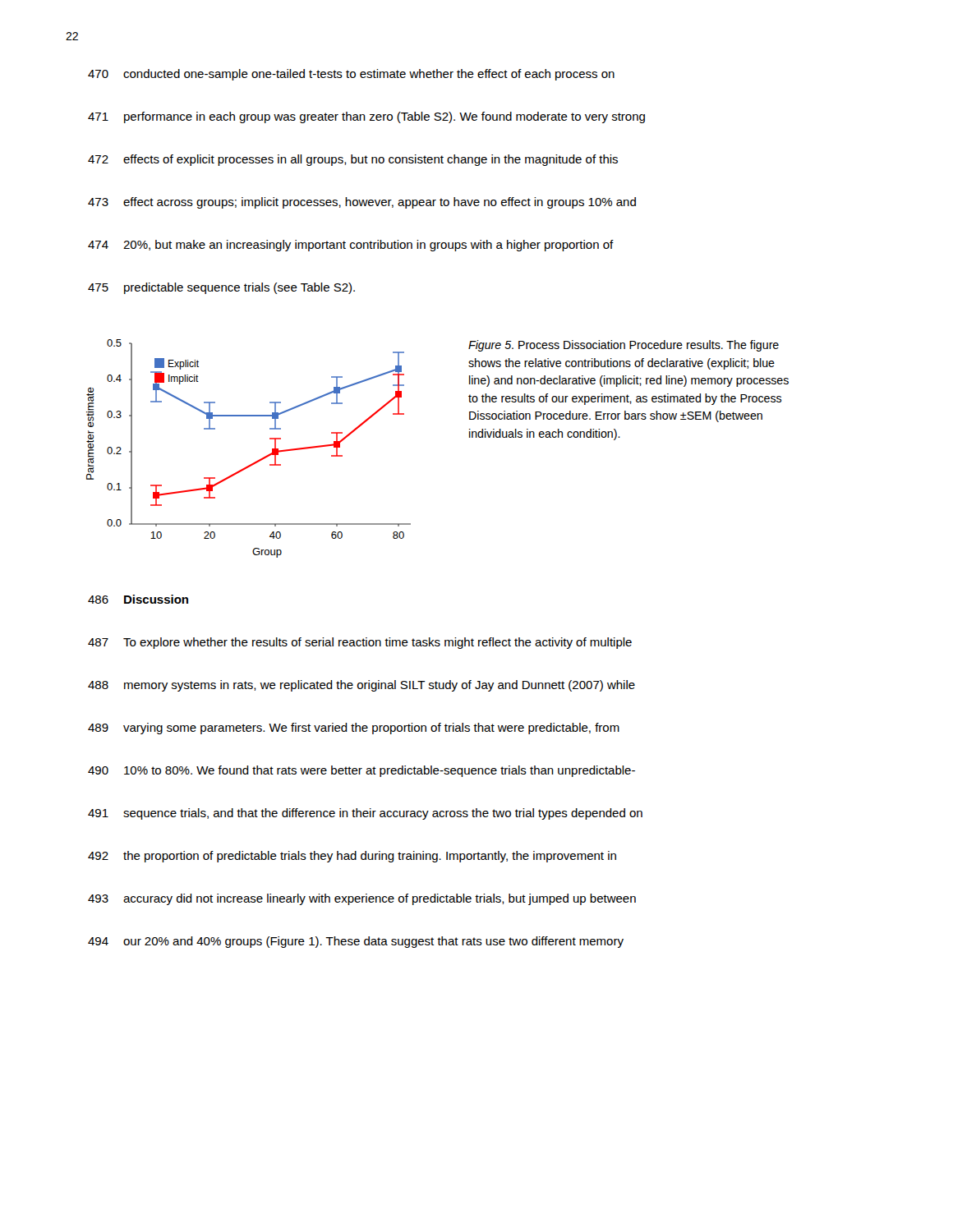Click the passage that begins "471 performance in"
The image size is (953, 1232).
point(356,117)
